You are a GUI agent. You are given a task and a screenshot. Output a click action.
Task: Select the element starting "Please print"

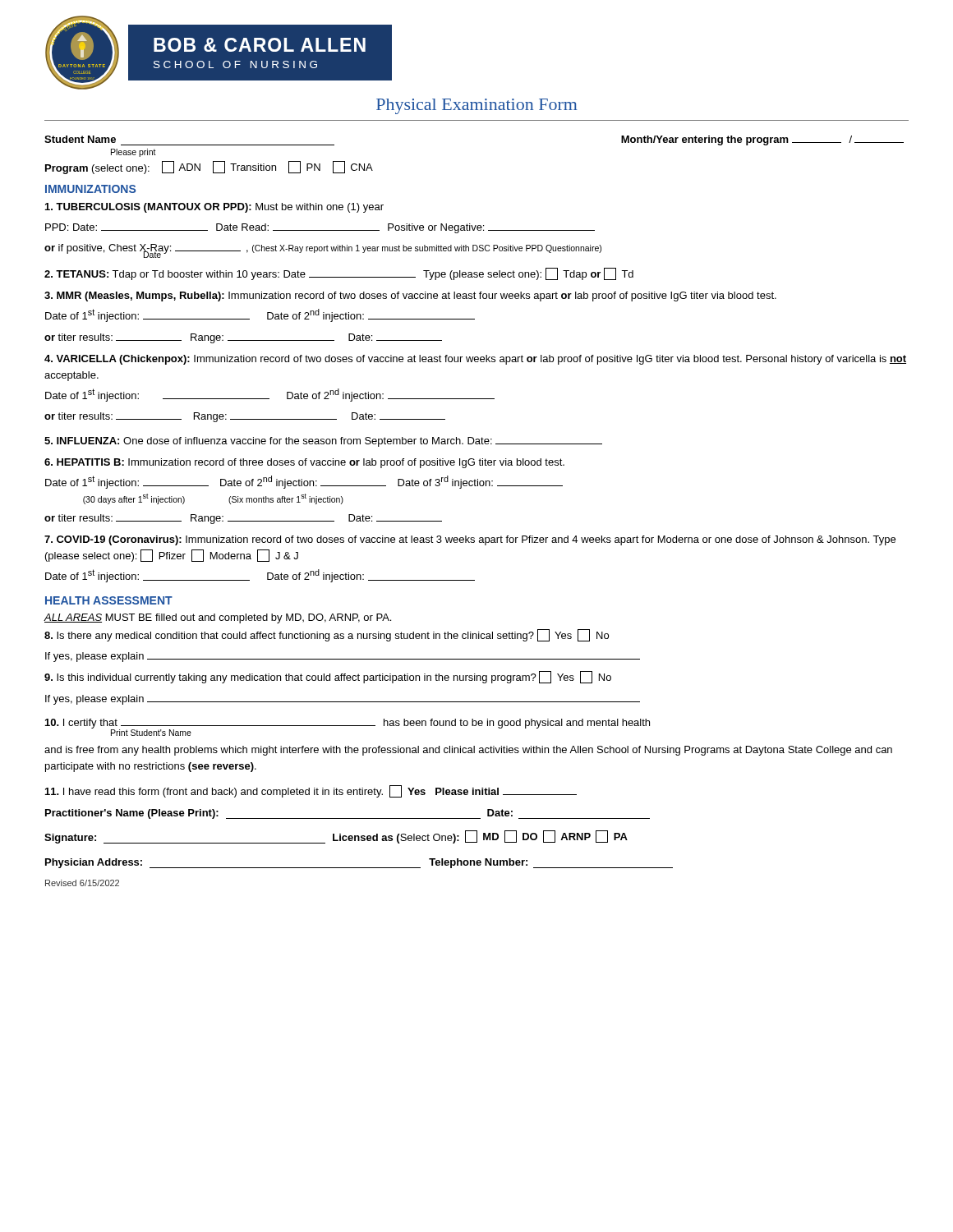click(133, 152)
